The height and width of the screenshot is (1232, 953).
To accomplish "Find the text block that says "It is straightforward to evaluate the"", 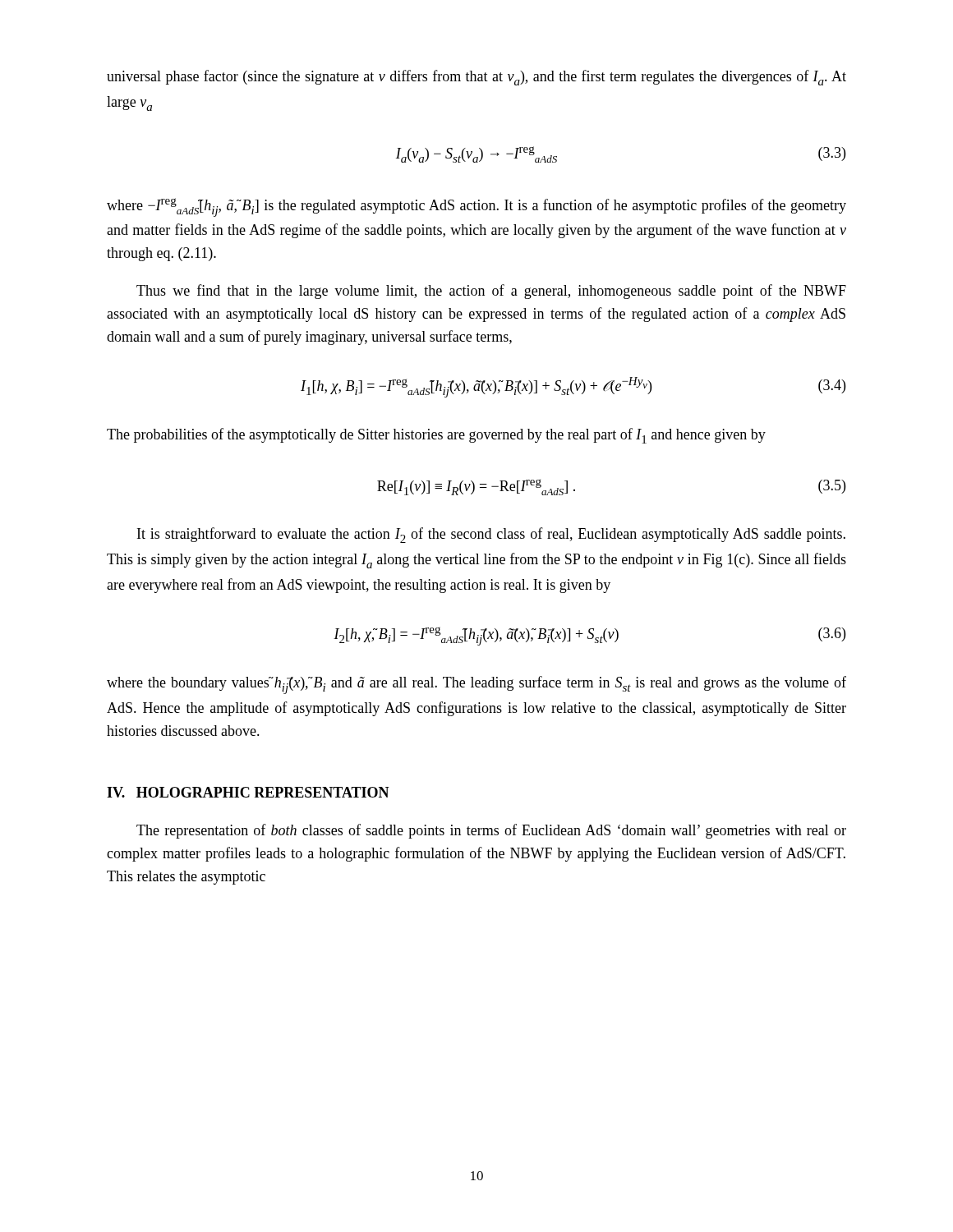I will tap(476, 560).
